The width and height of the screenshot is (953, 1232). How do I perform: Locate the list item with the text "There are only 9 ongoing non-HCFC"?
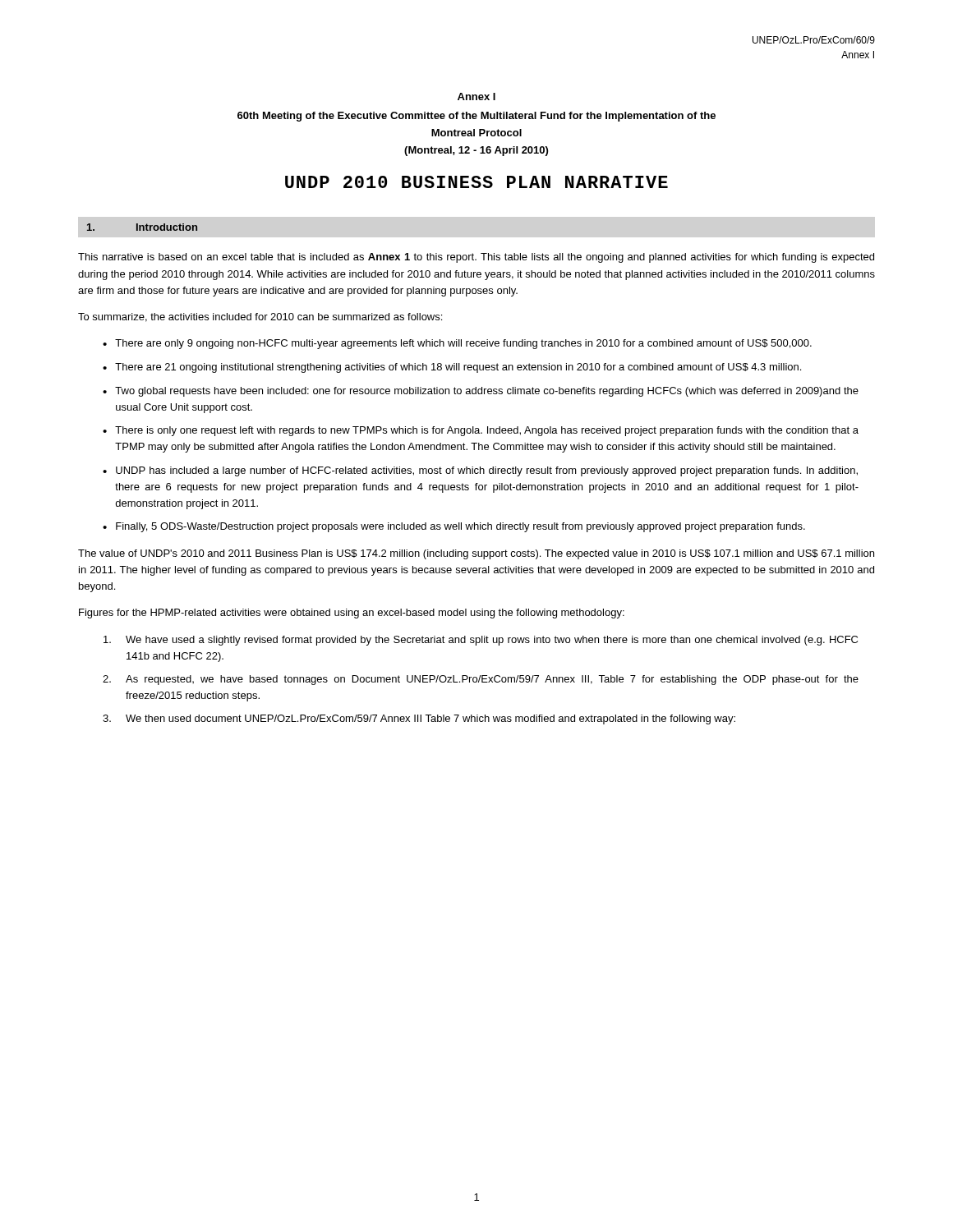click(495, 343)
